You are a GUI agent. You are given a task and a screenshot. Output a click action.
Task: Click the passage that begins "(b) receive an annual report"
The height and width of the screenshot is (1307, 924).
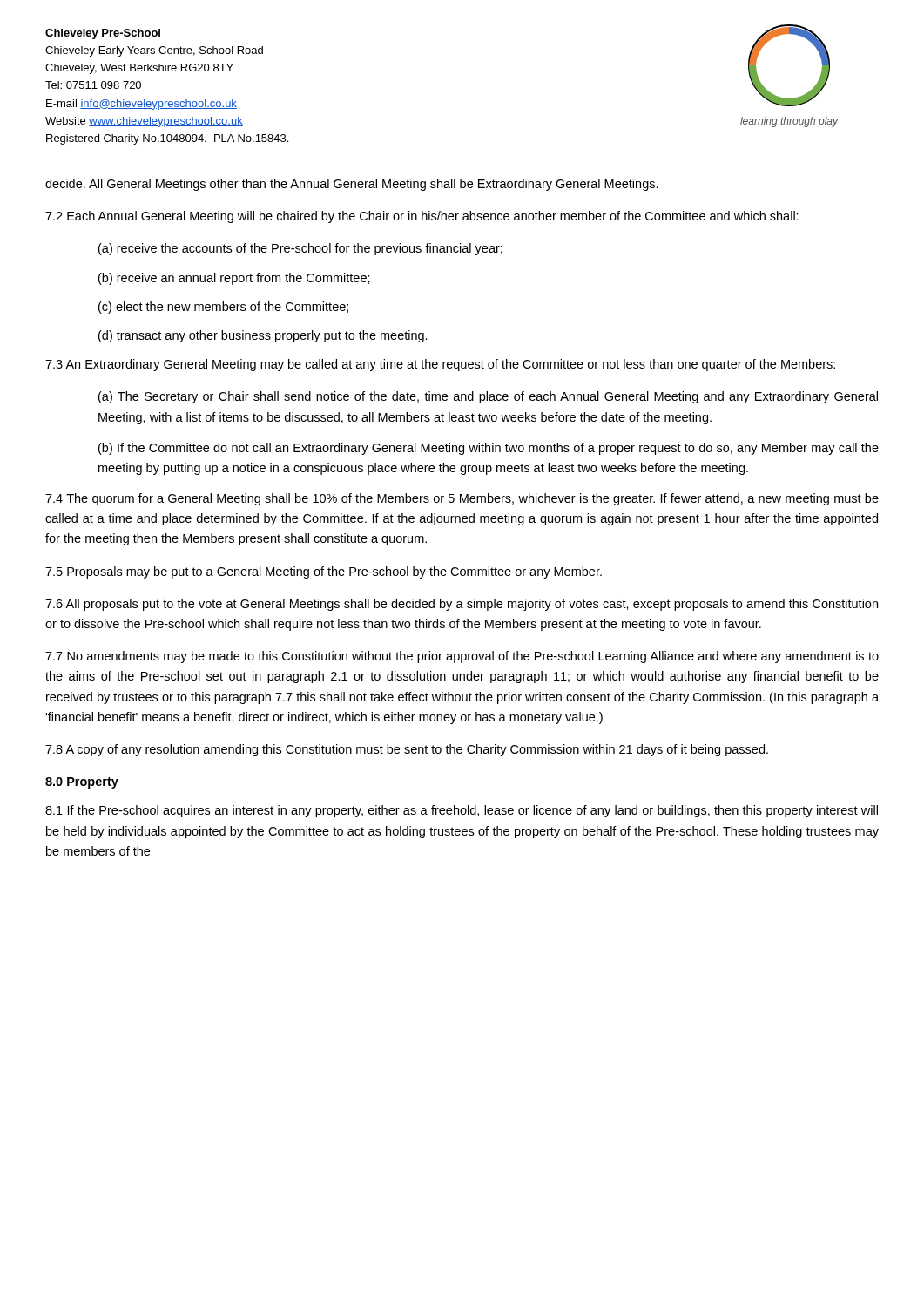tap(234, 278)
